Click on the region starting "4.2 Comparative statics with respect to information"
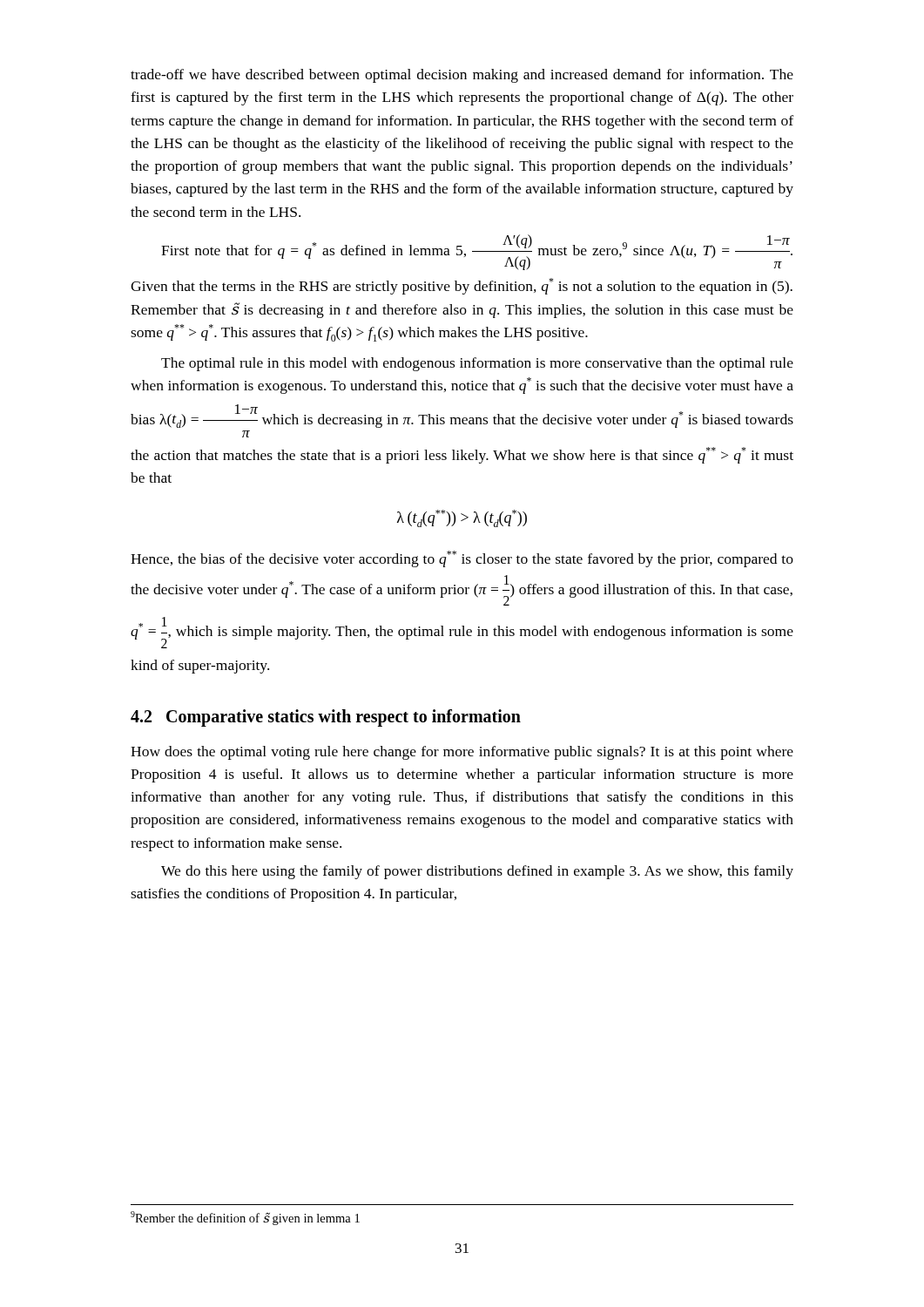The height and width of the screenshot is (1307, 924). pyautogui.click(x=462, y=716)
